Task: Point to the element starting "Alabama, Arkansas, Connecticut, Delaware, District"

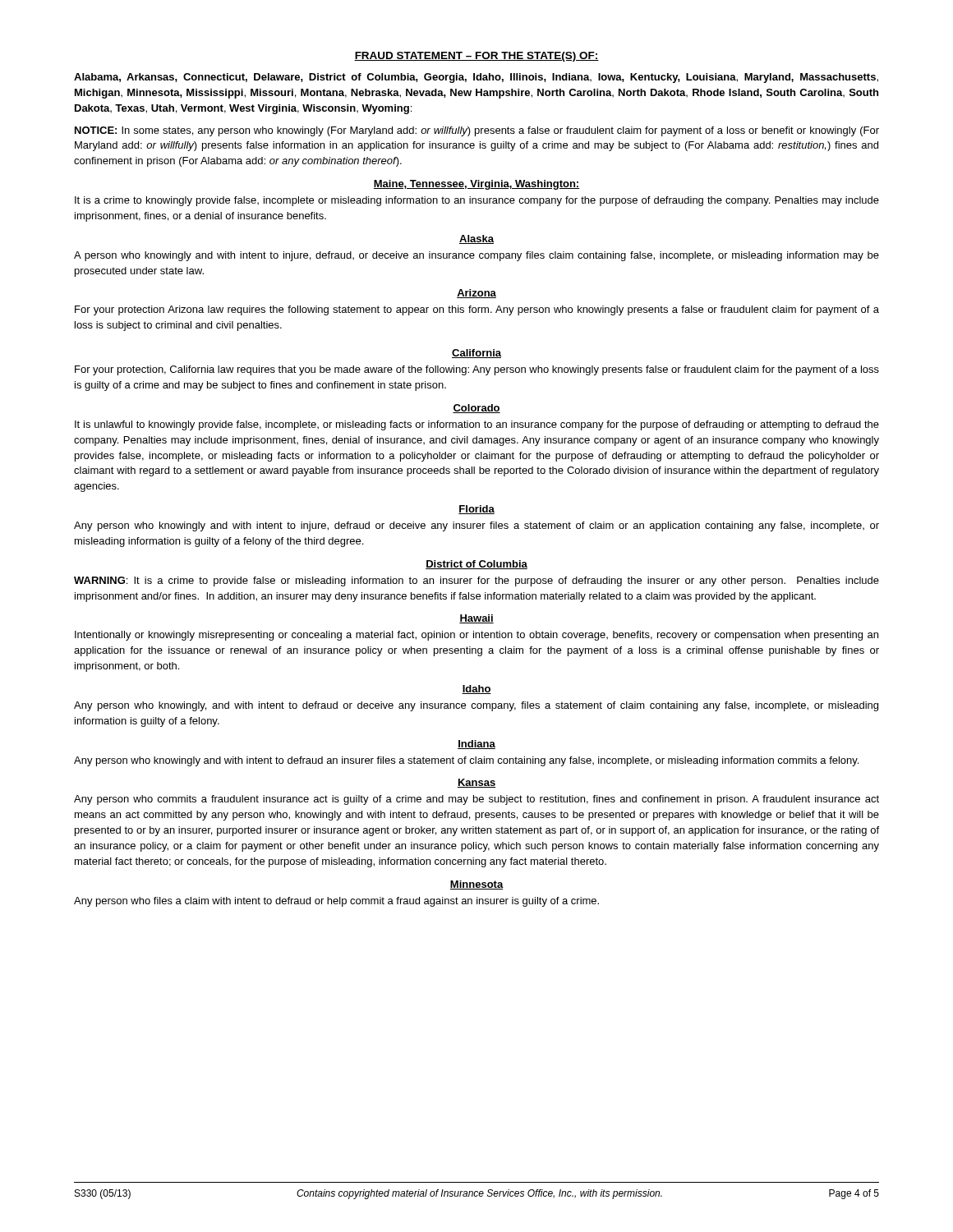Action: [476, 92]
